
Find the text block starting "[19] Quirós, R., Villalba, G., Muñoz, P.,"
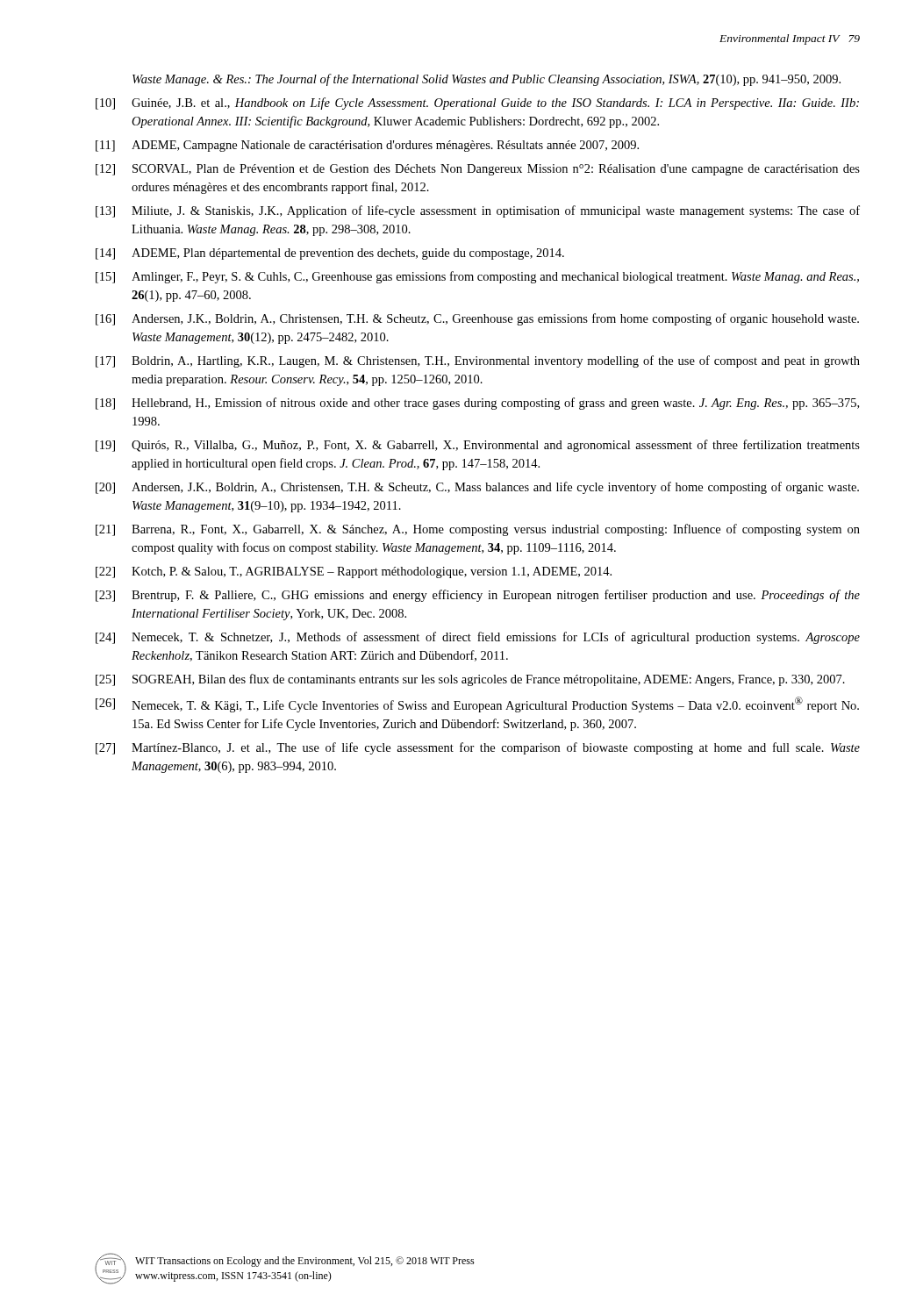point(477,455)
